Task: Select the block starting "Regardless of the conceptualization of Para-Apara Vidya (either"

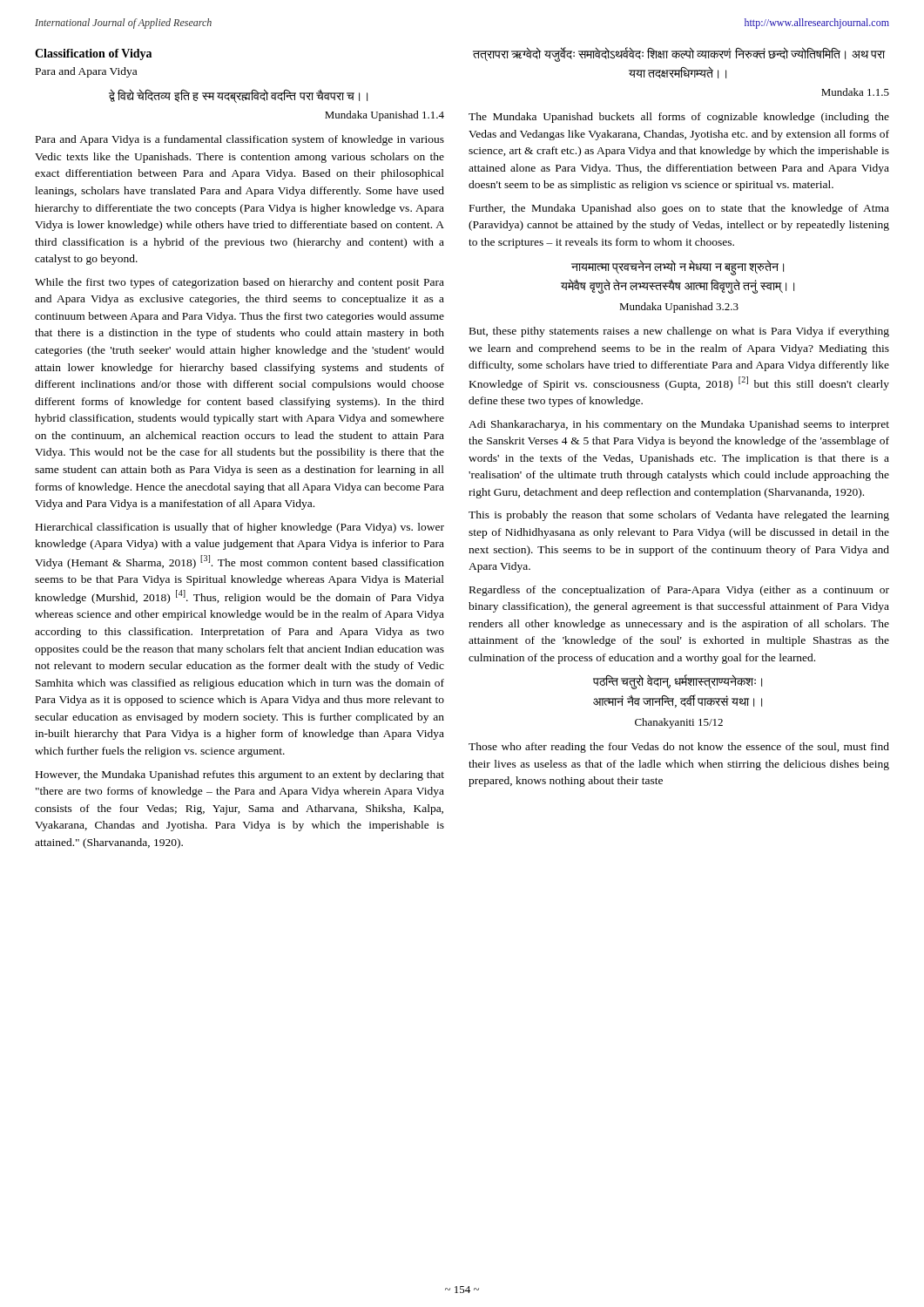Action: tap(679, 623)
